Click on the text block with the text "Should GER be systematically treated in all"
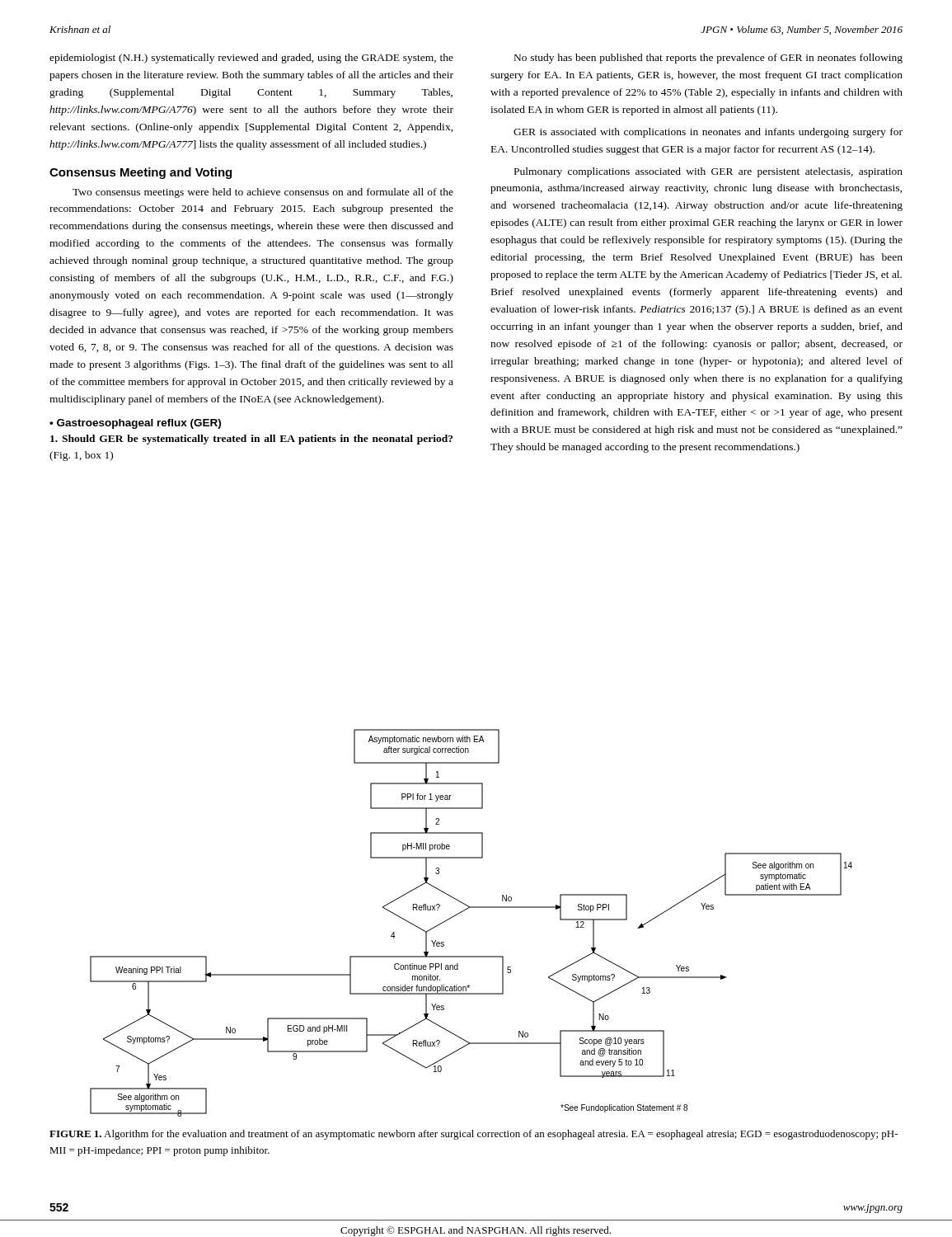The image size is (952, 1237). click(251, 447)
